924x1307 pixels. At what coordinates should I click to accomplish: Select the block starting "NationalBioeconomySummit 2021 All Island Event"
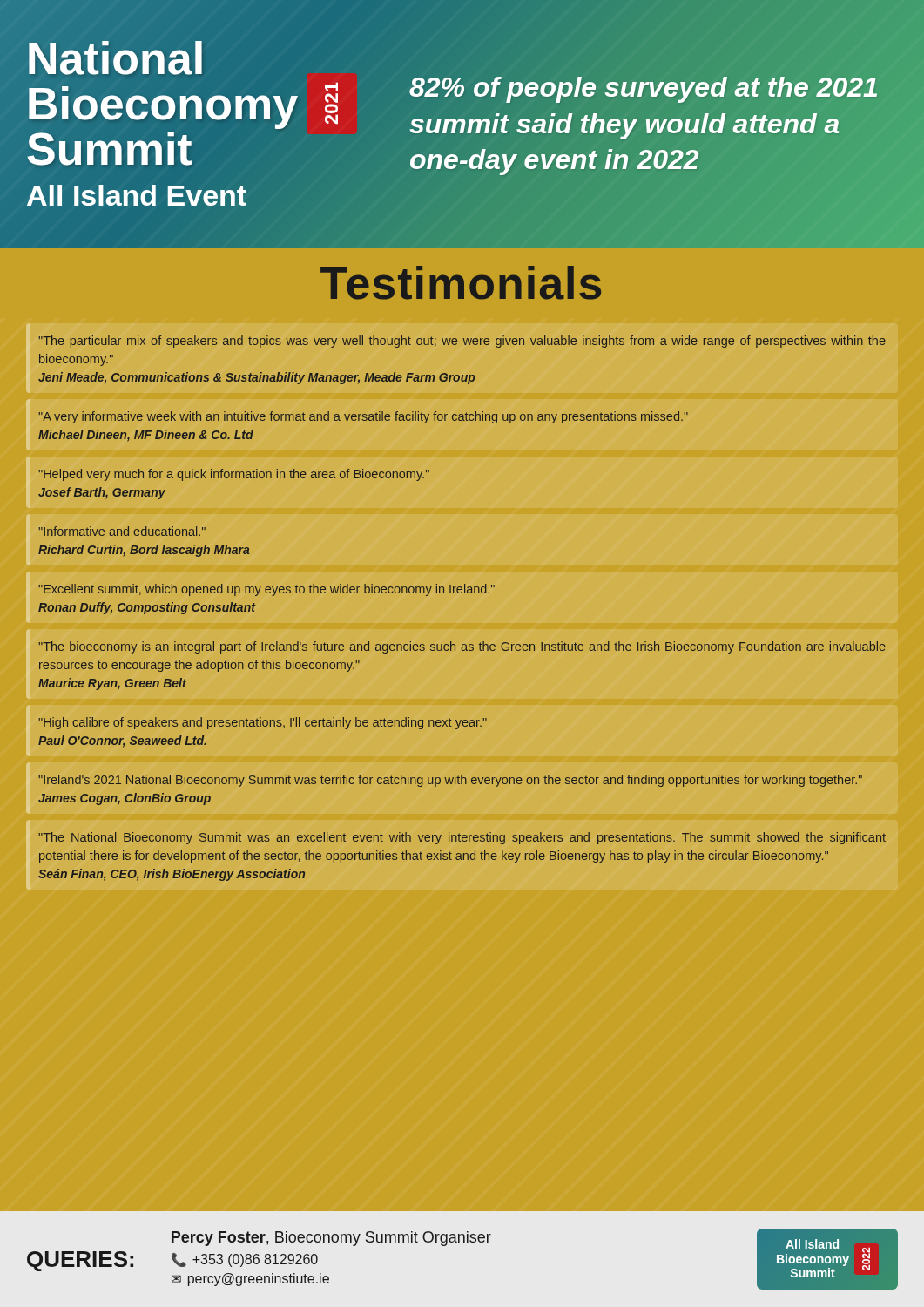pyautogui.click(x=200, y=124)
